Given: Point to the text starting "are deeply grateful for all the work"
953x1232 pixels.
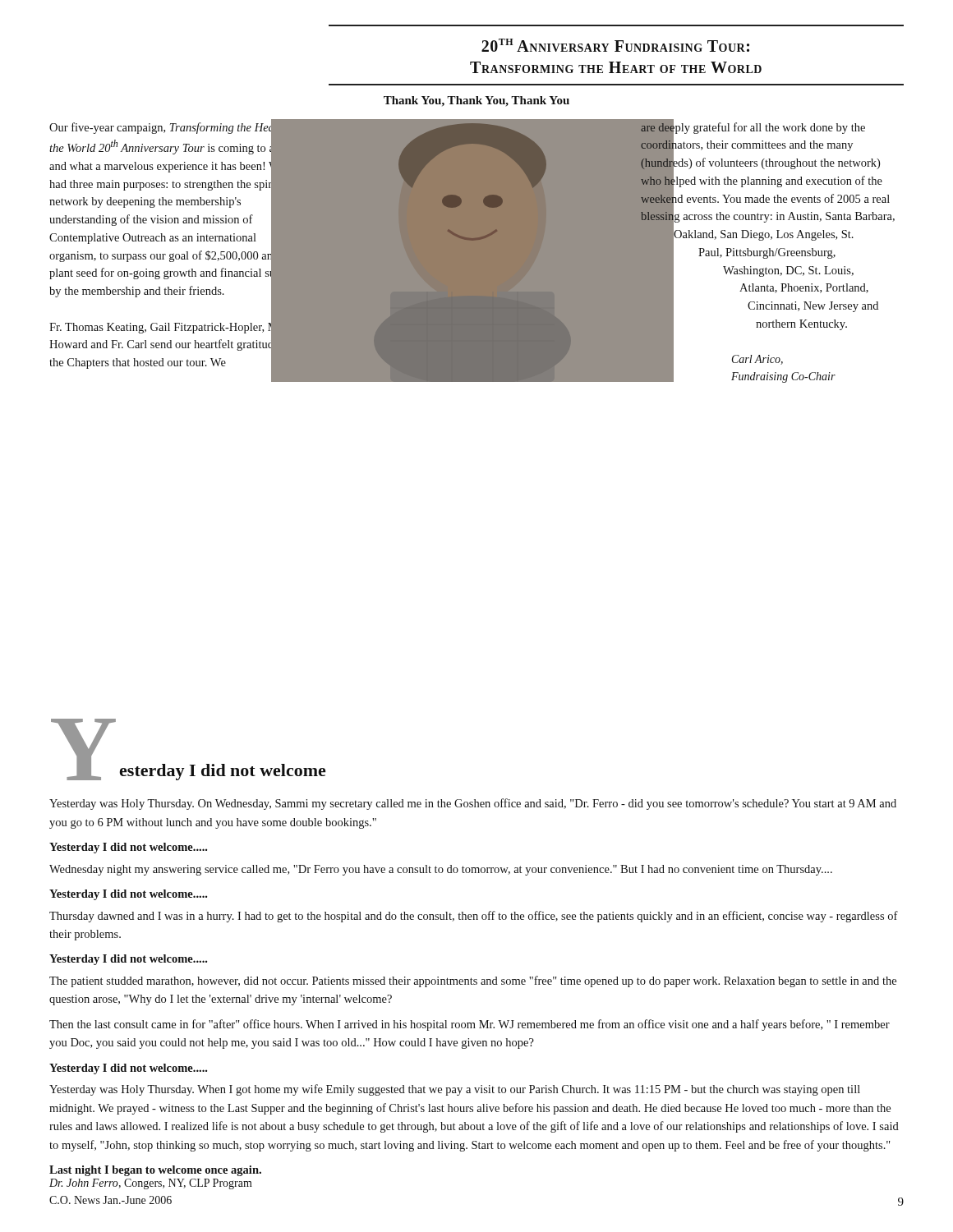Looking at the screenshot, I should coord(772,253).
